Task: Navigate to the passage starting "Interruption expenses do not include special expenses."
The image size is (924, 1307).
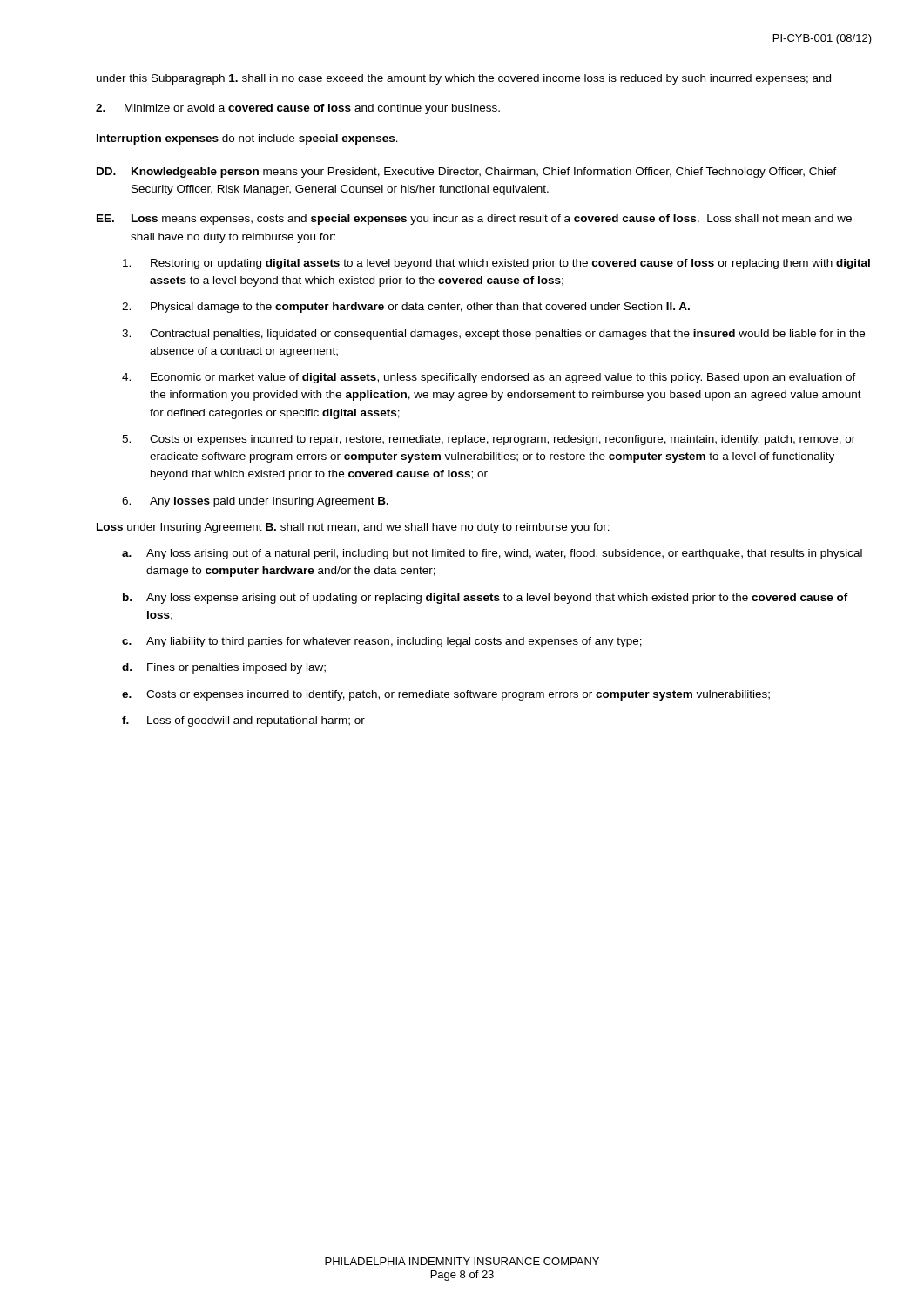Action: [247, 138]
